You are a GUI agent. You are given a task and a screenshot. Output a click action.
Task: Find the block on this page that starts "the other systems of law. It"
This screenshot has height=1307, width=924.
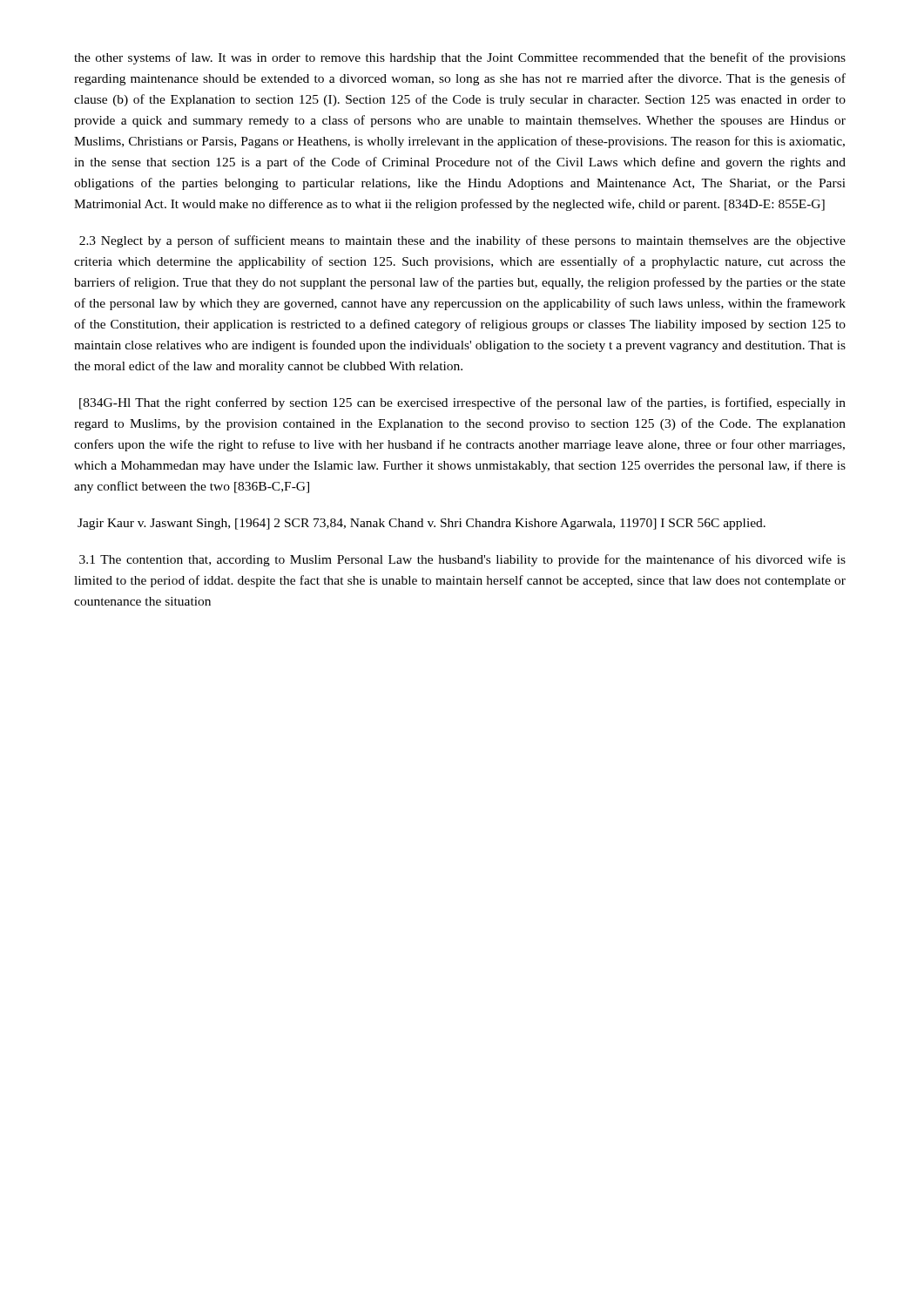tap(460, 130)
